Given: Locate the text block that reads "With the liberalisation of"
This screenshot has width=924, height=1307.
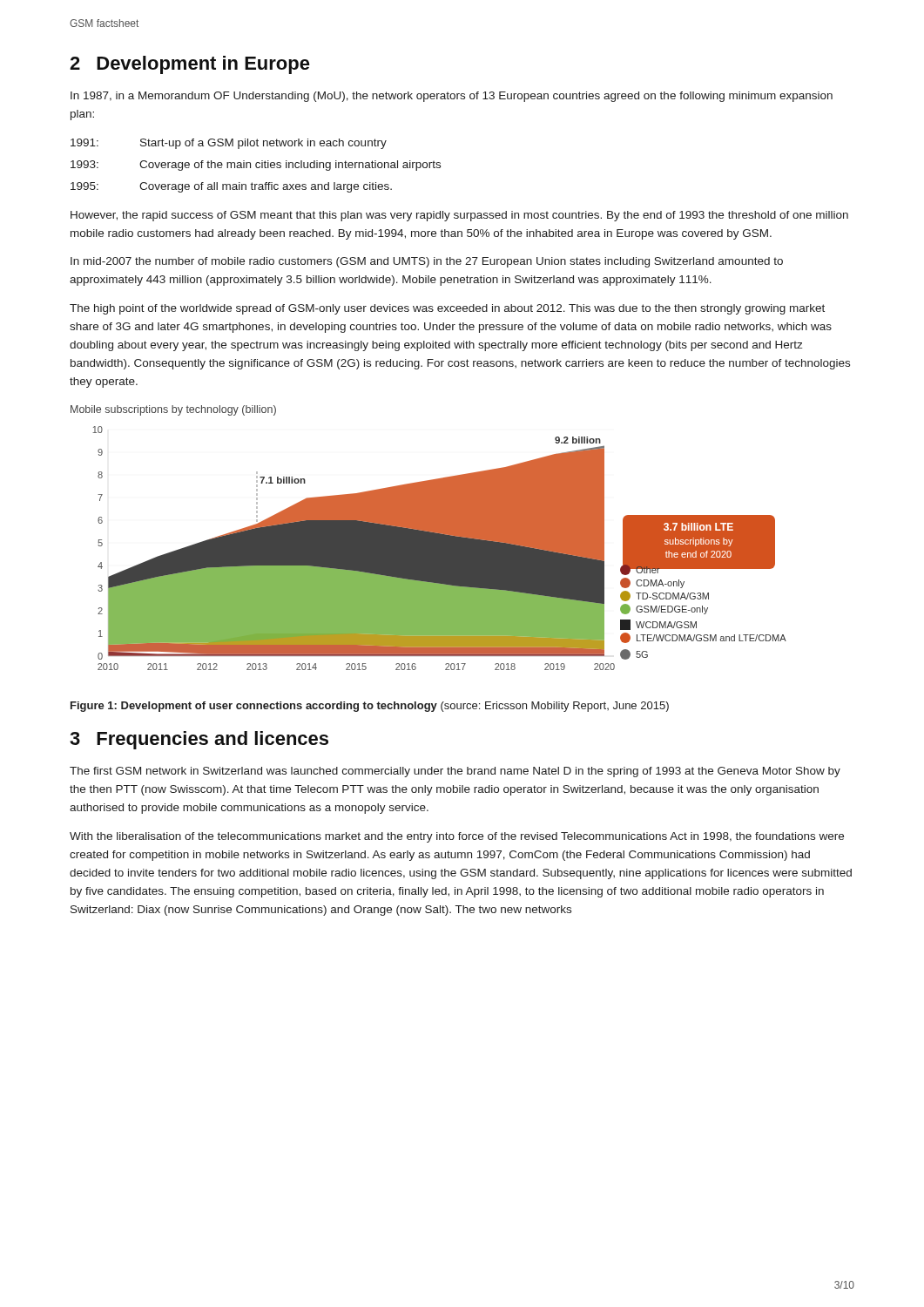Looking at the screenshot, I should [x=462, y=873].
